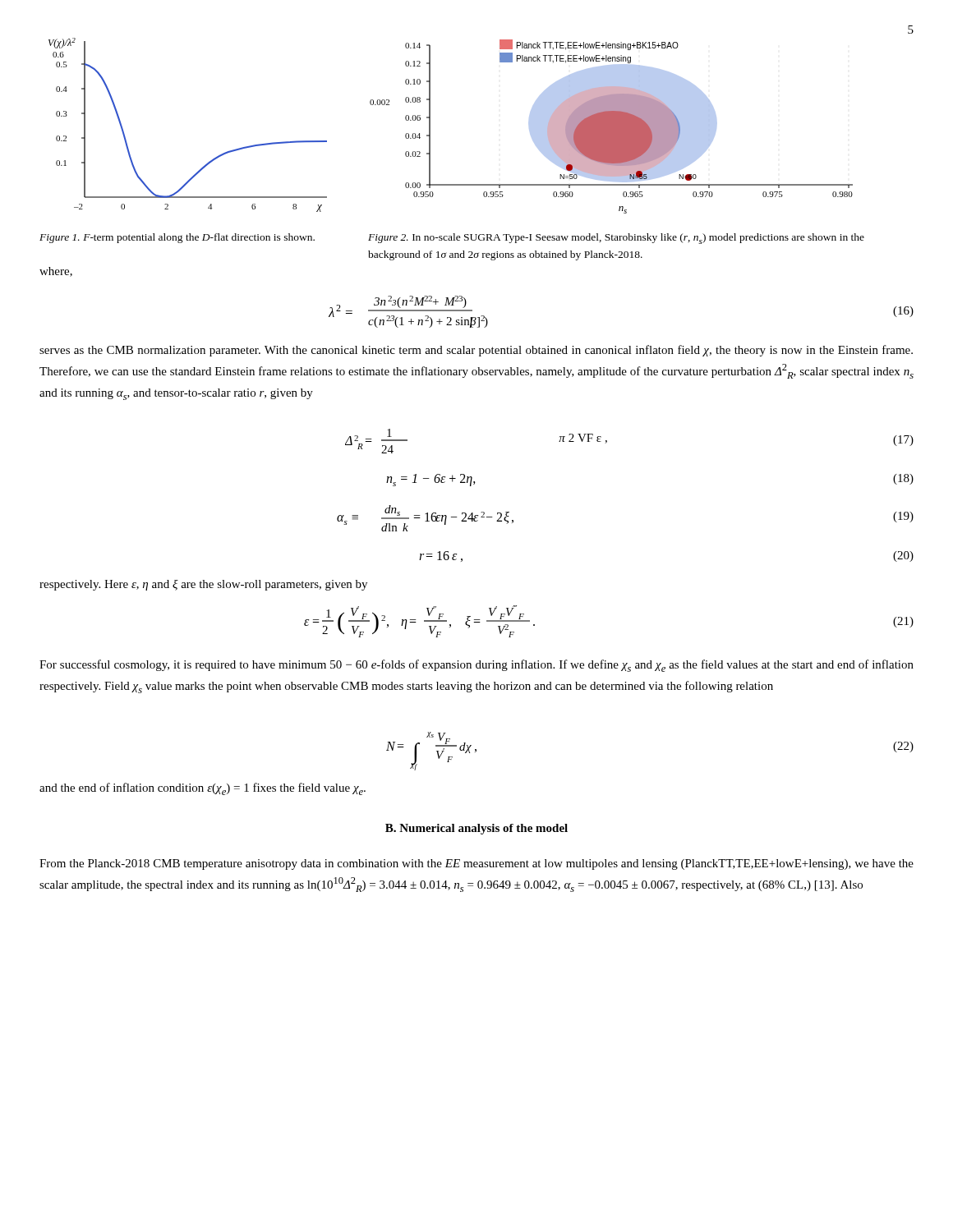Point to the region starting "Figure 2. In no-scale"
The width and height of the screenshot is (953, 1232).
[616, 246]
